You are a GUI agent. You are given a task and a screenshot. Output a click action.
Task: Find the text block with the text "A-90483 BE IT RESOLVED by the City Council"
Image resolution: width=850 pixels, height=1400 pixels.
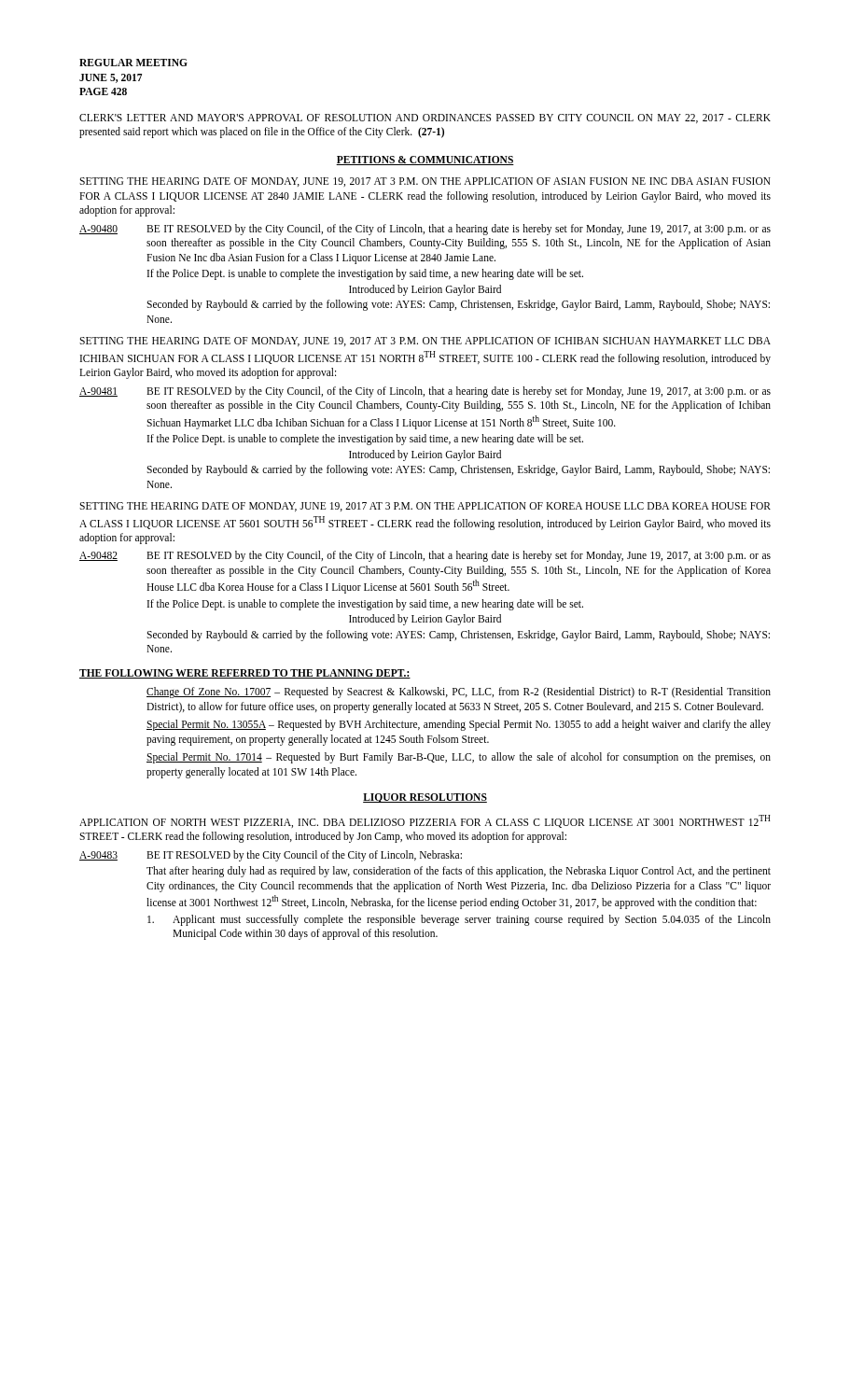point(425,895)
